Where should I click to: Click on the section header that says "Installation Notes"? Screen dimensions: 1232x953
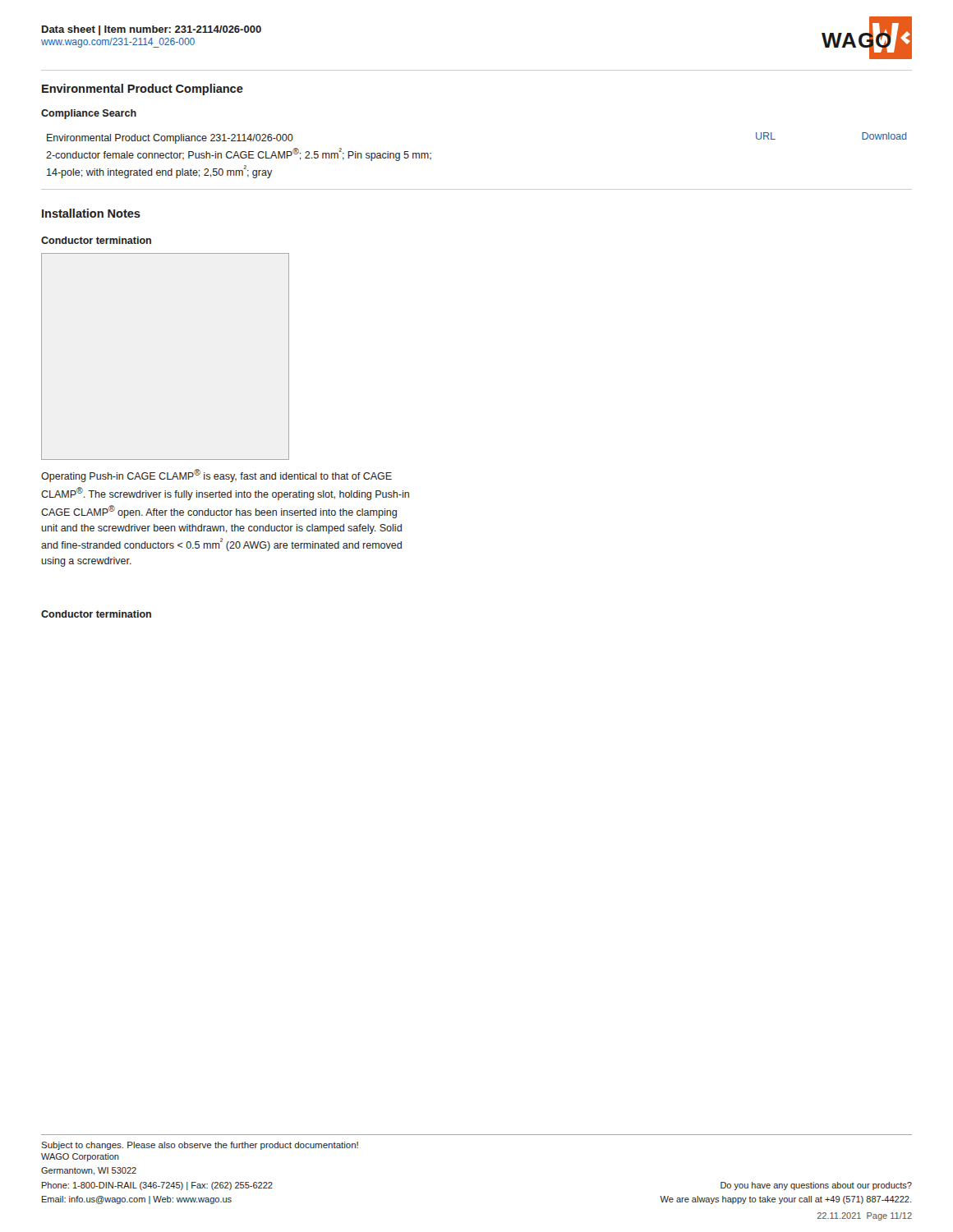coord(91,214)
